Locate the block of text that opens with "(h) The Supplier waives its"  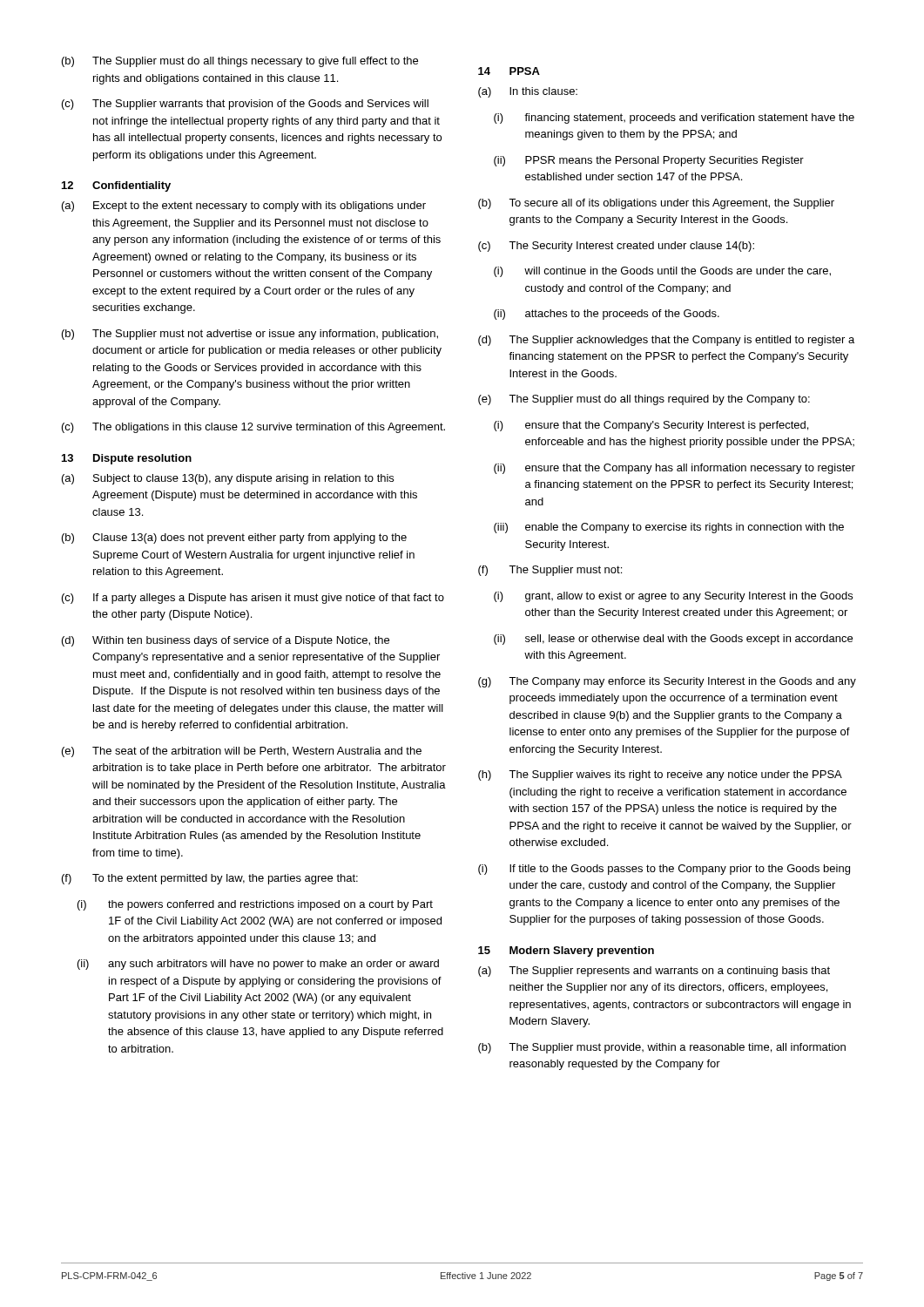coord(670,808)
